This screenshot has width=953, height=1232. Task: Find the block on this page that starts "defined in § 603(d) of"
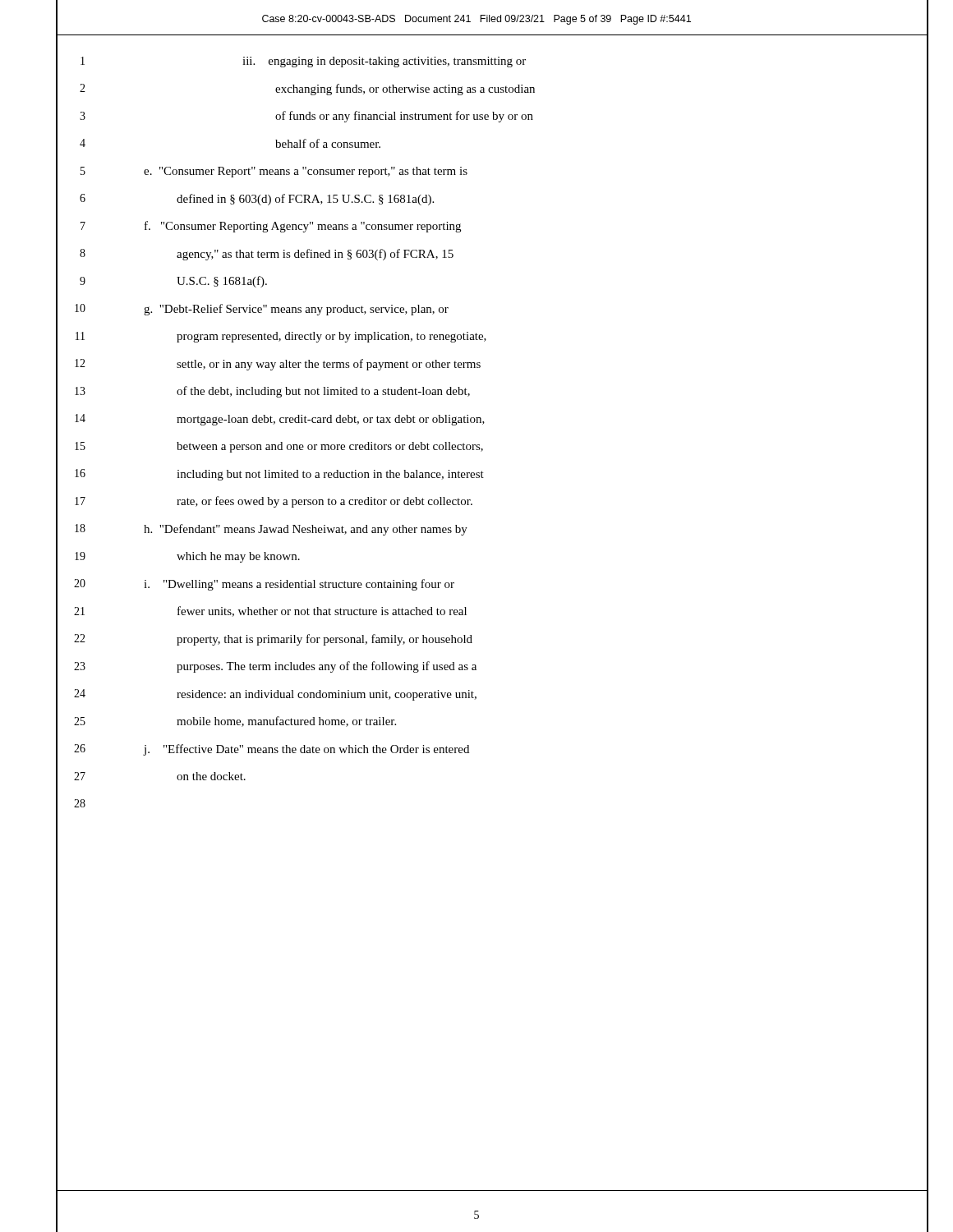(x=306, y=199)
